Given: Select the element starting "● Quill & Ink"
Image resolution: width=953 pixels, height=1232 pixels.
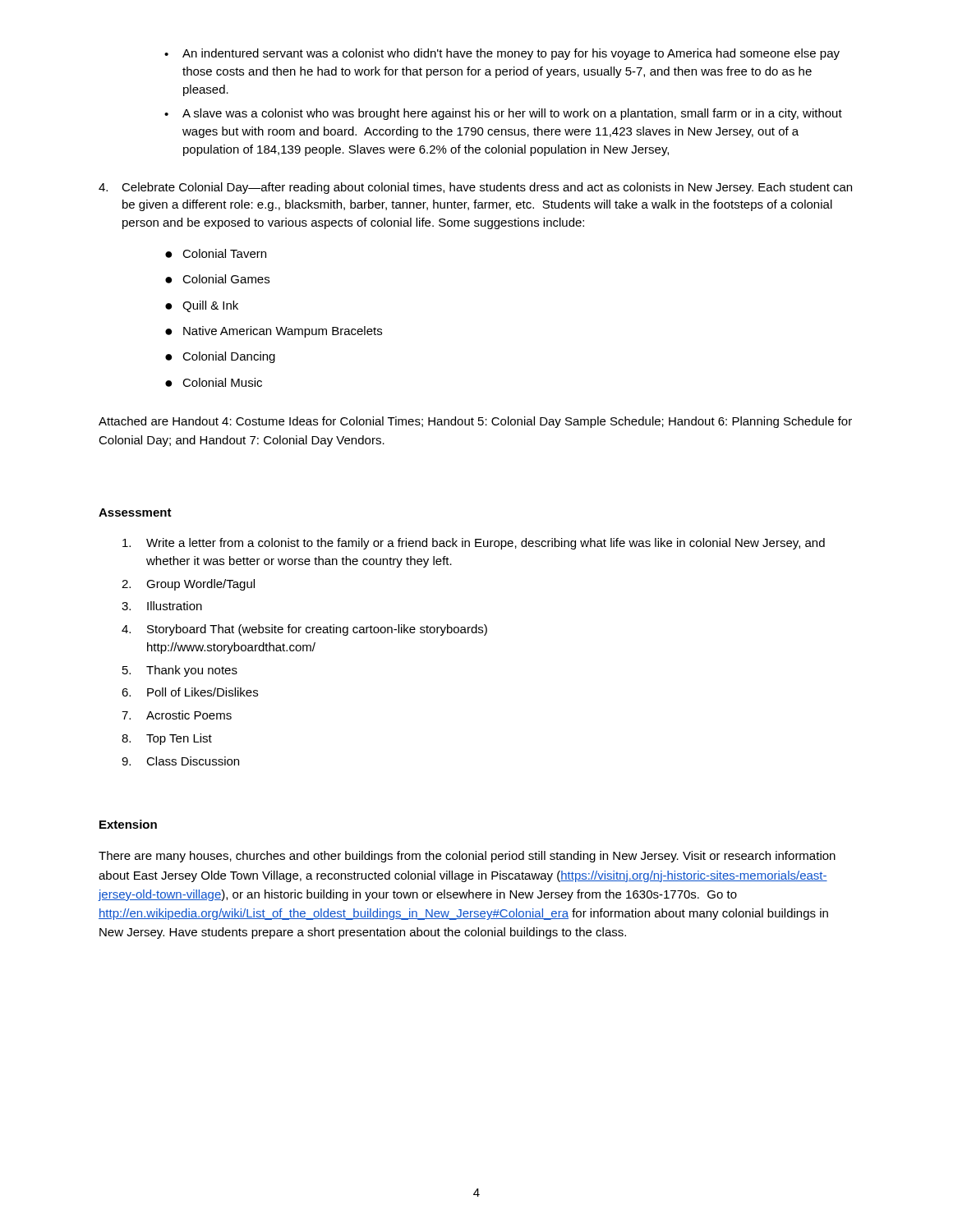Looking at the screenshot, I should click(x=202, y=306).
